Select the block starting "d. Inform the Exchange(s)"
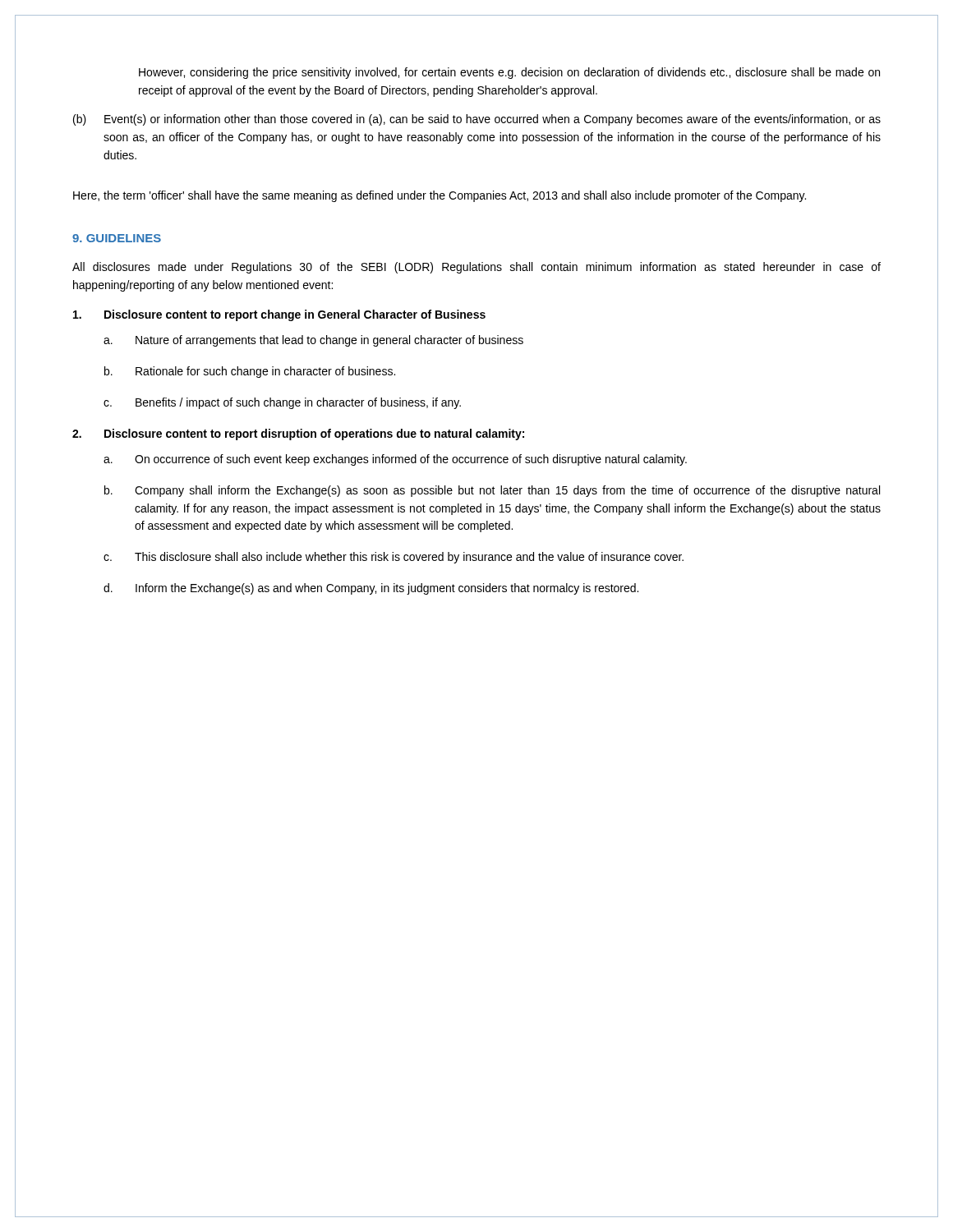The width and height of the screenshot is (953, 1232). 372,588
